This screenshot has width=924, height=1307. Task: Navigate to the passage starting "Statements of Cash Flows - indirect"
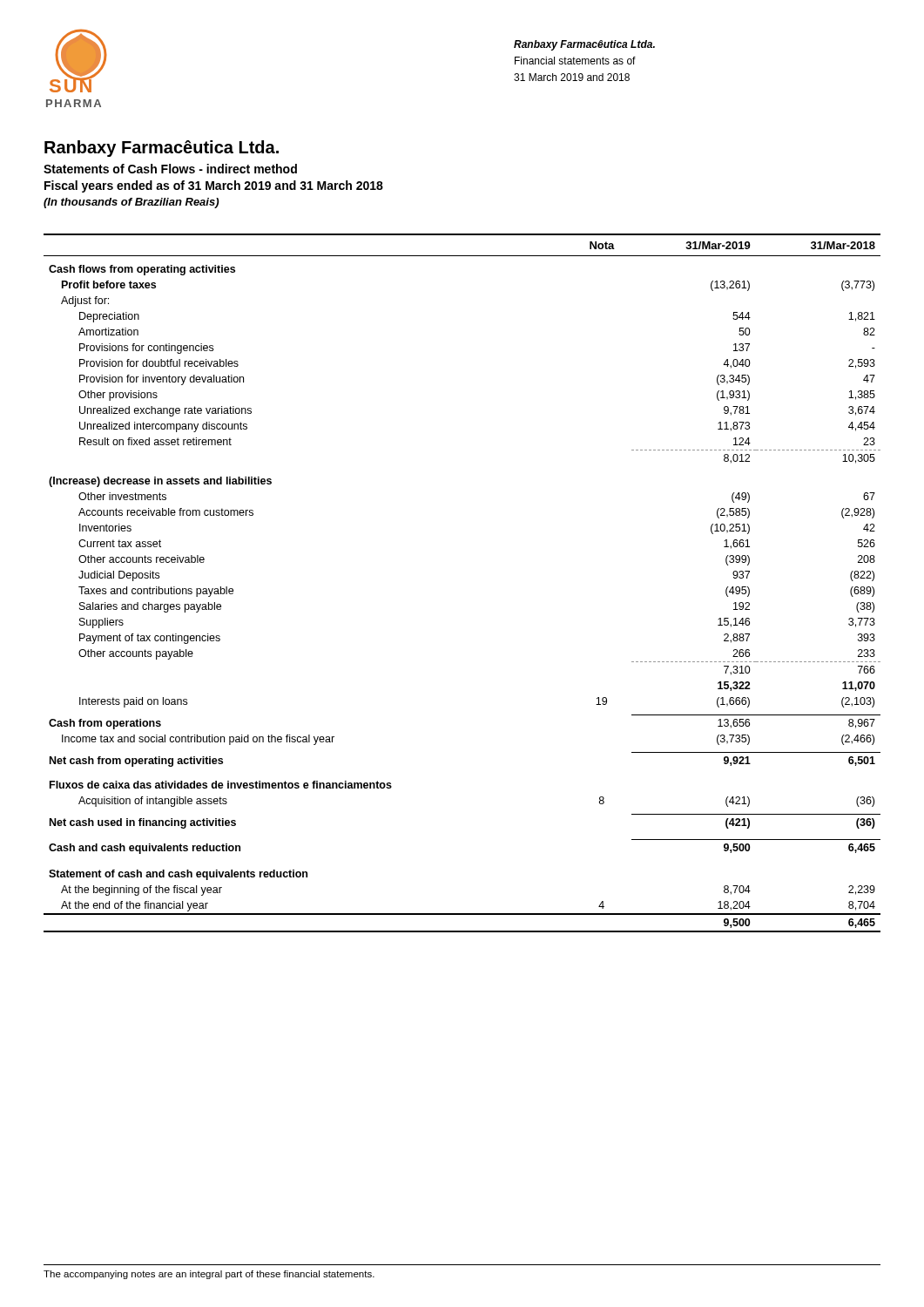[x=171, y=169]
